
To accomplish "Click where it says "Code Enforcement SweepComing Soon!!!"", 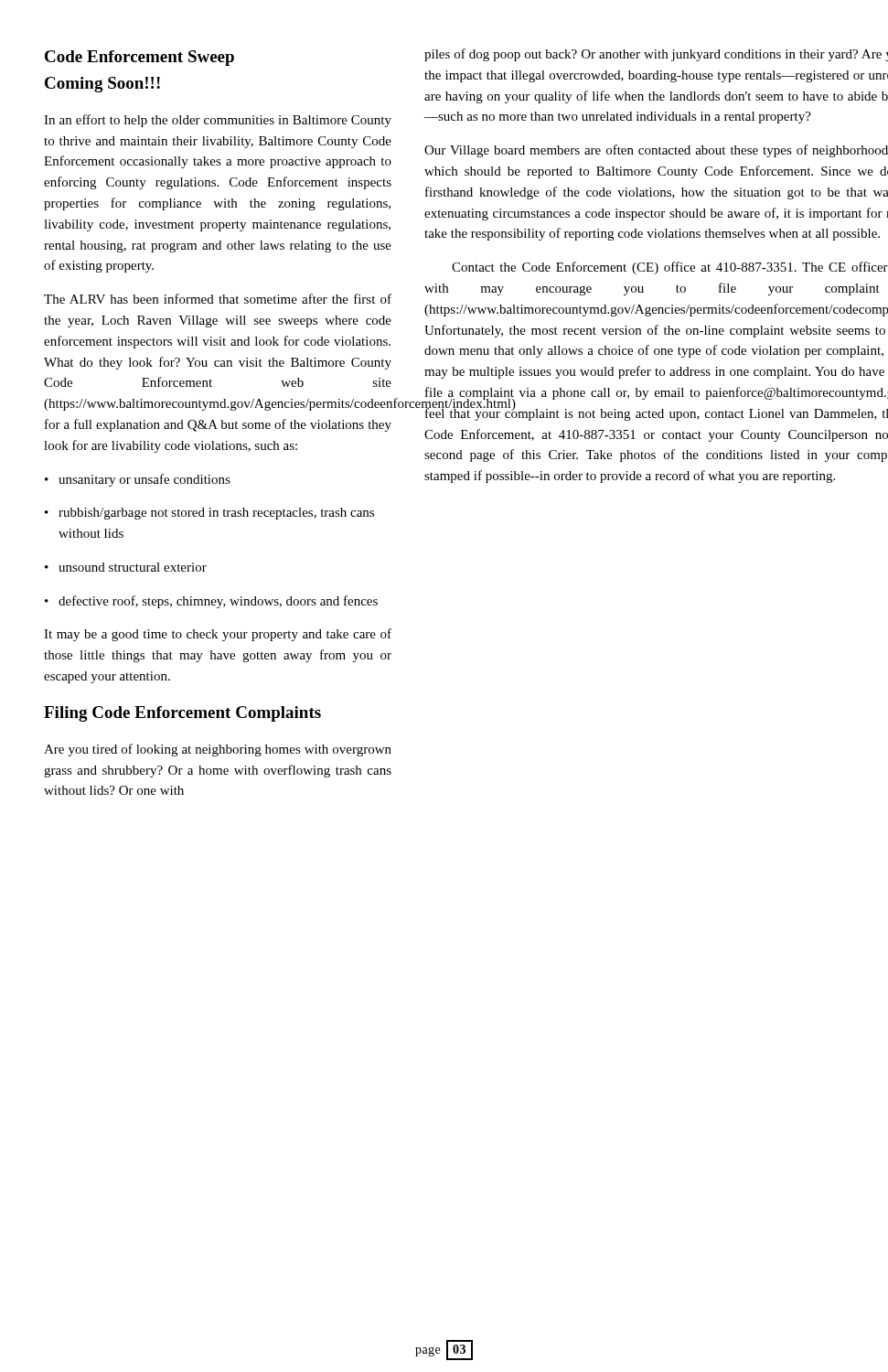I will (139, 70).
